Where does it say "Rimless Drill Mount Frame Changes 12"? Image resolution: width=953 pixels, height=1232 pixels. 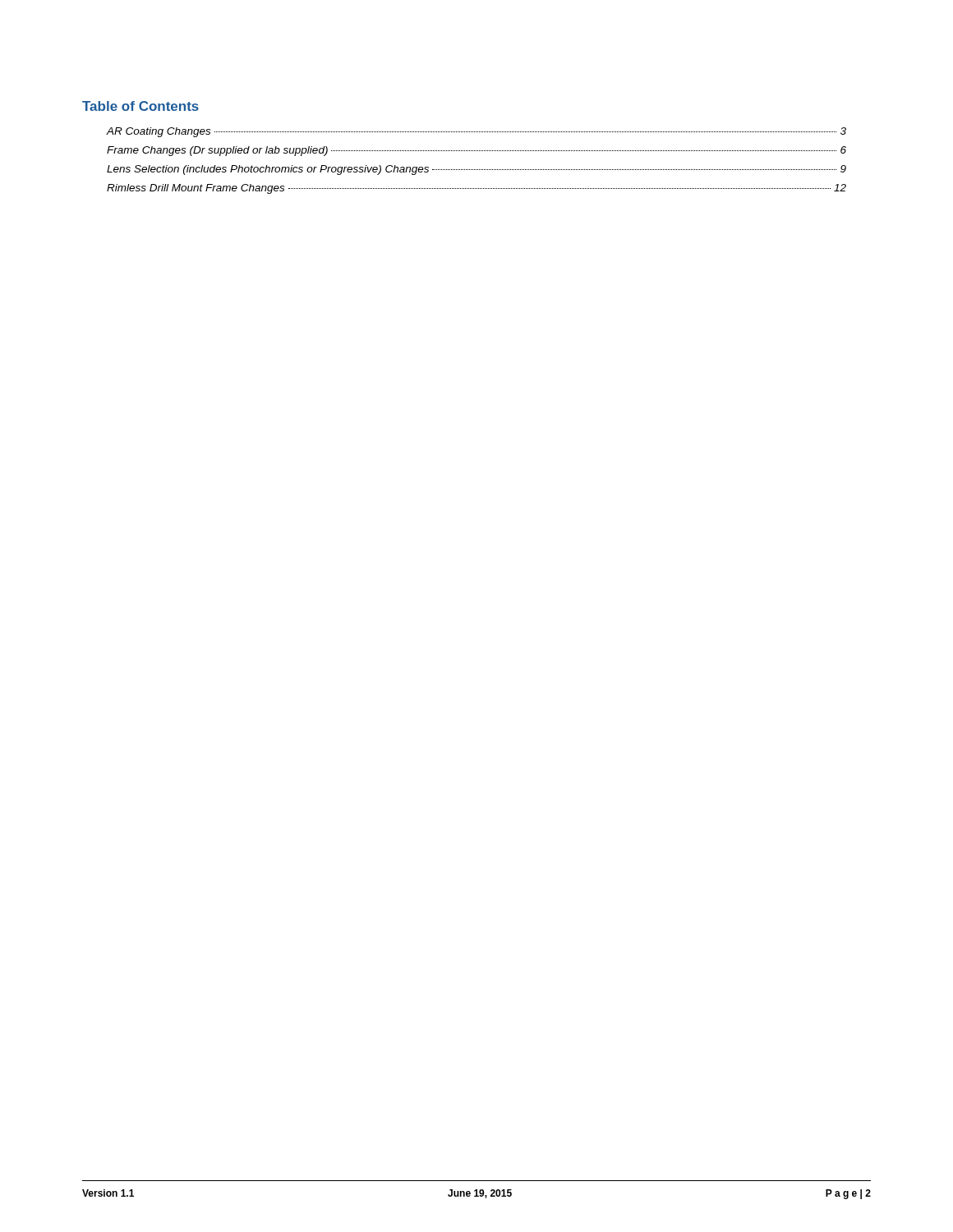tap(476, 188)
